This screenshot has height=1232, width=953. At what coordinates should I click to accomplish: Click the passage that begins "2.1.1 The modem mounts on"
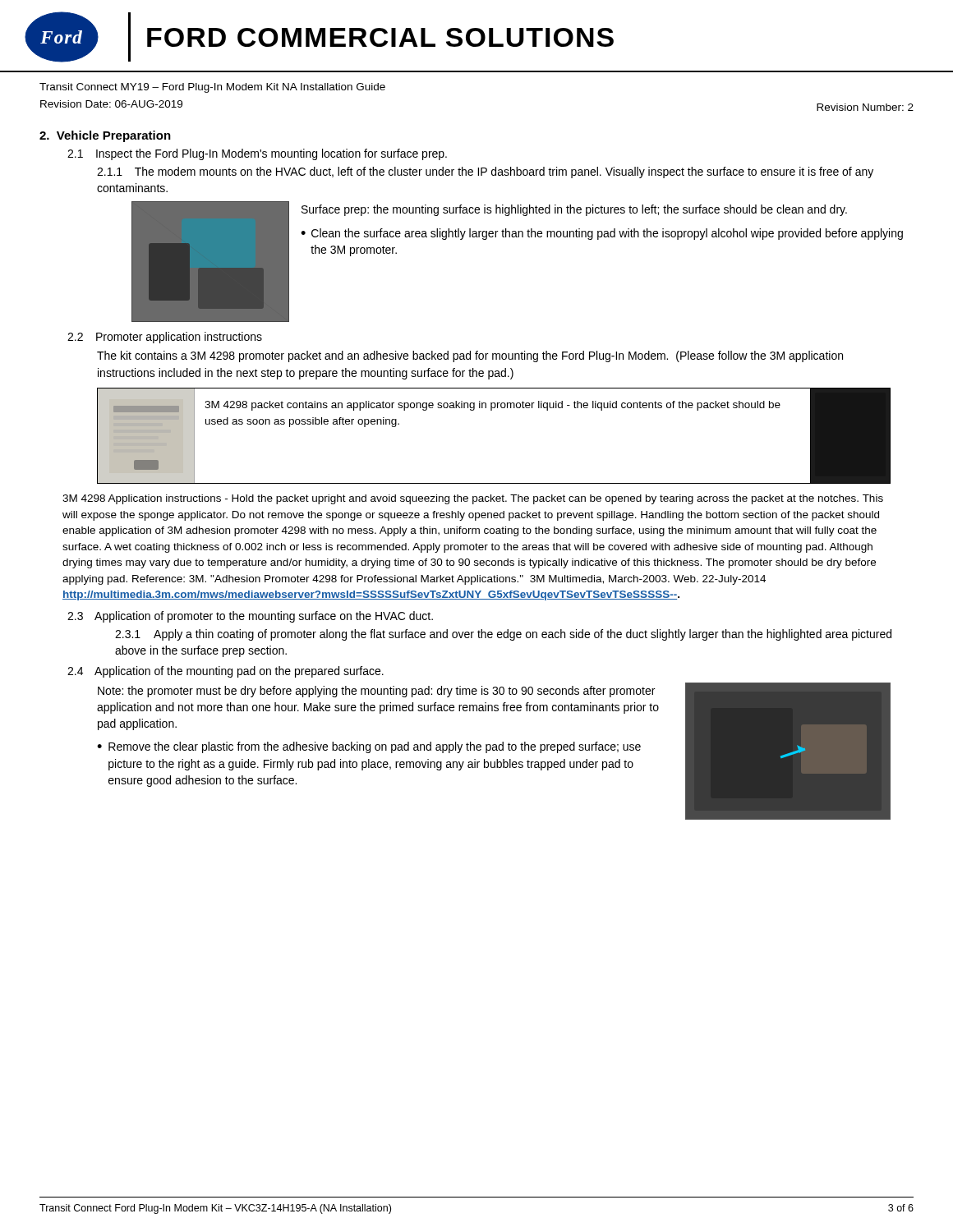click(485, 179)
